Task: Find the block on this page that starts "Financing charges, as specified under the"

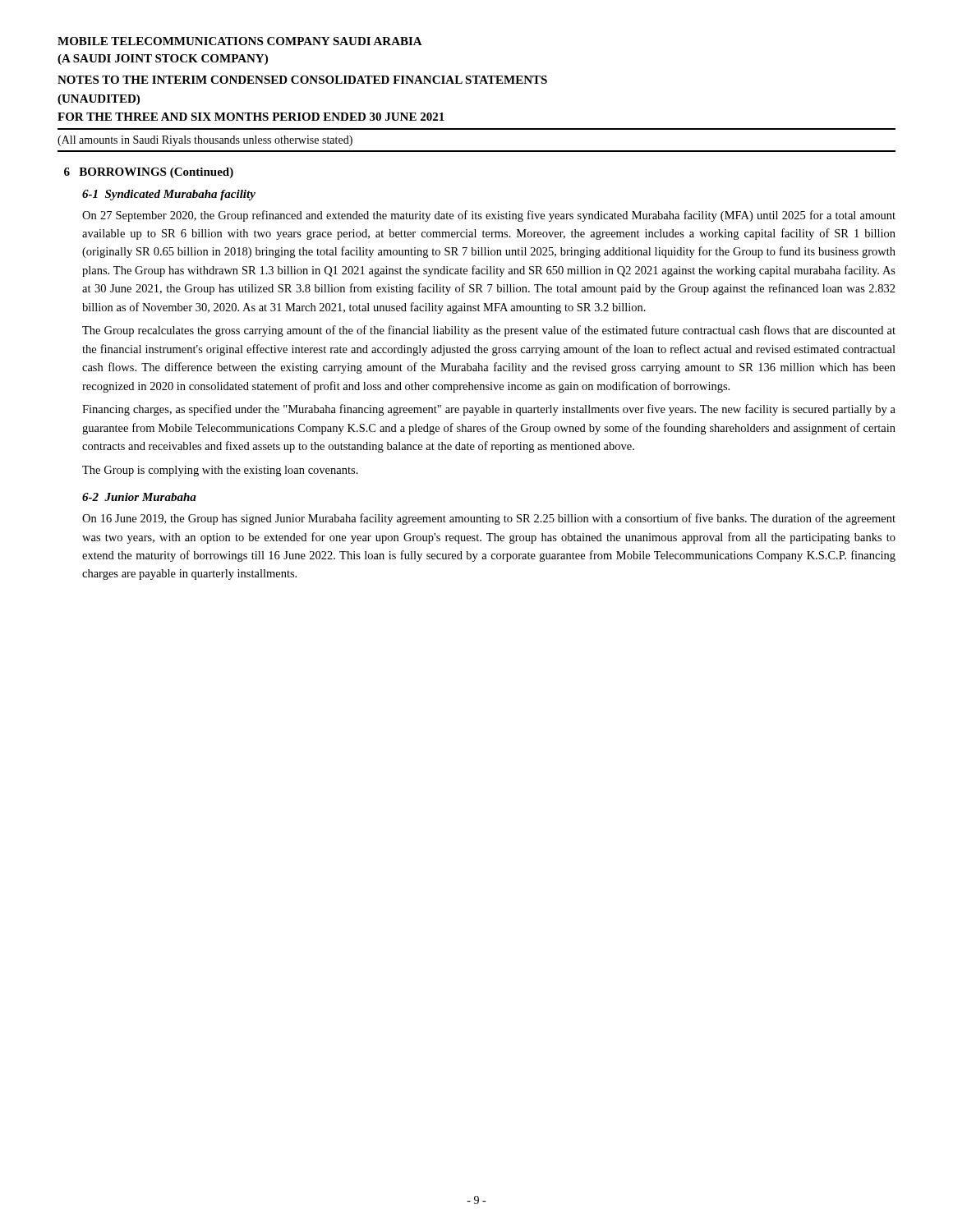Action: (489, 428)
